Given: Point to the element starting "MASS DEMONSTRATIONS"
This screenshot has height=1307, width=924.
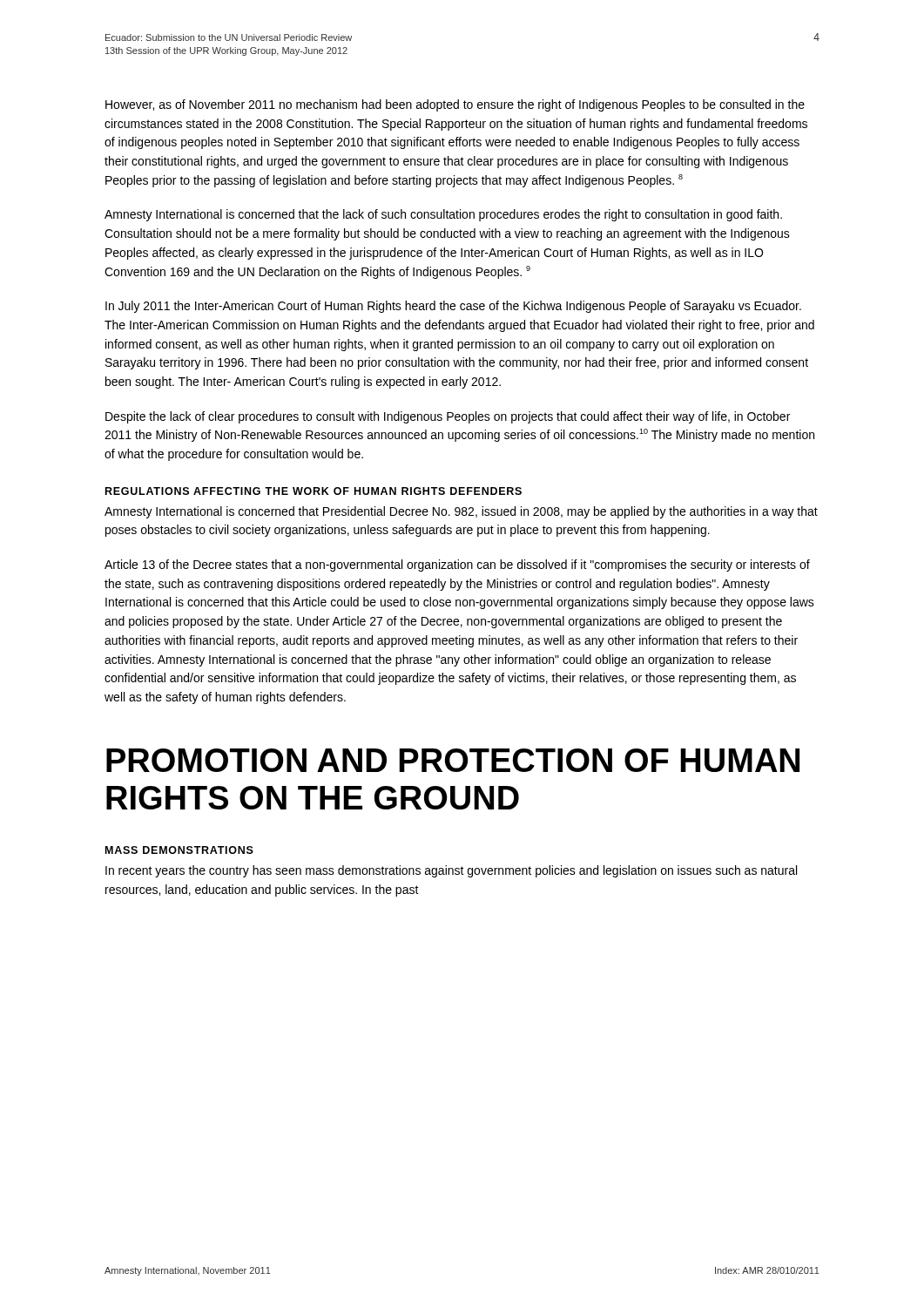Looking at the screenshot, I should [x=179, y=850].
